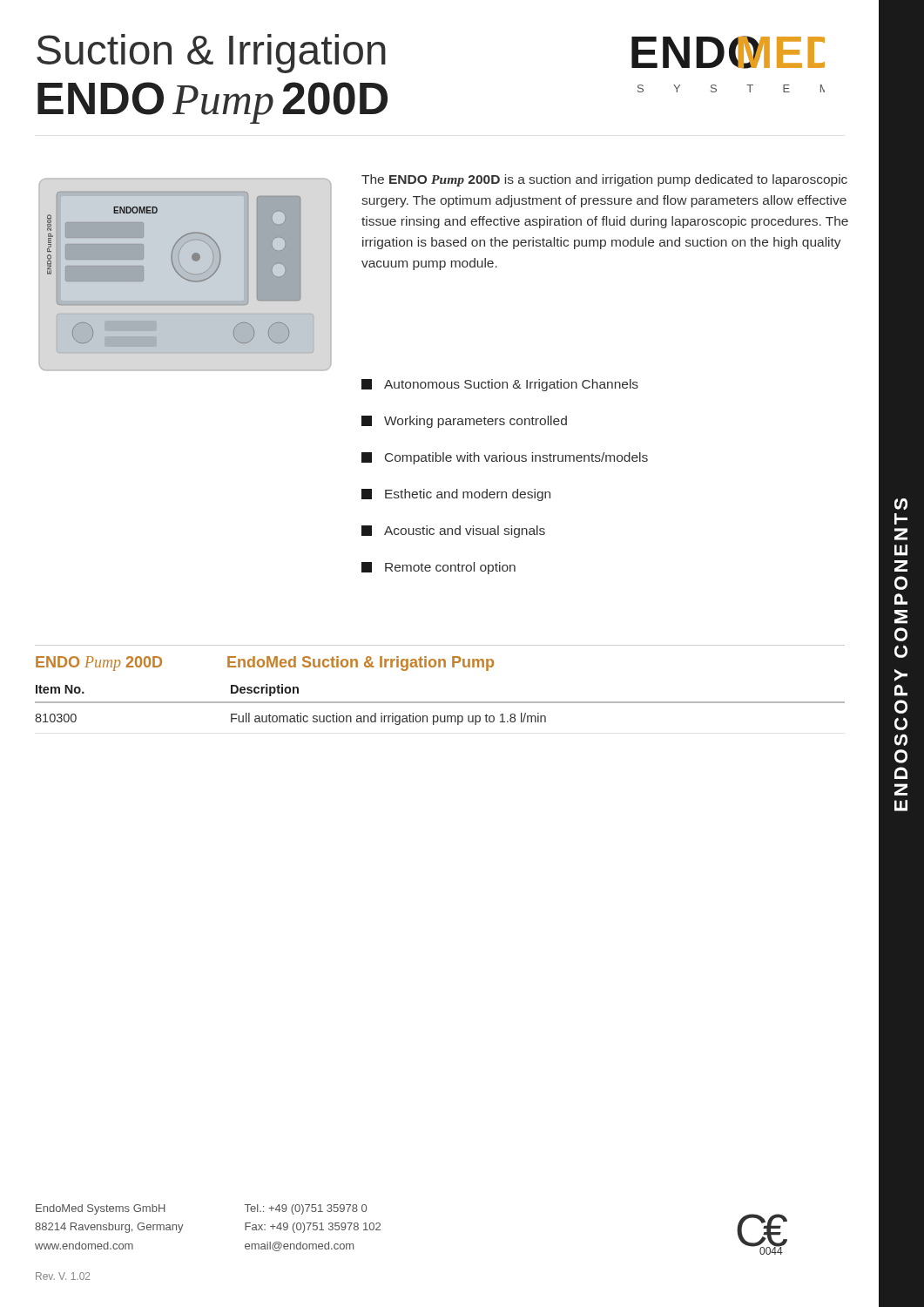This screenshot has width=924, height=1307.
Task: Click on the text block with the text "The ENDO Pump 200D is"
Action: 606,221
